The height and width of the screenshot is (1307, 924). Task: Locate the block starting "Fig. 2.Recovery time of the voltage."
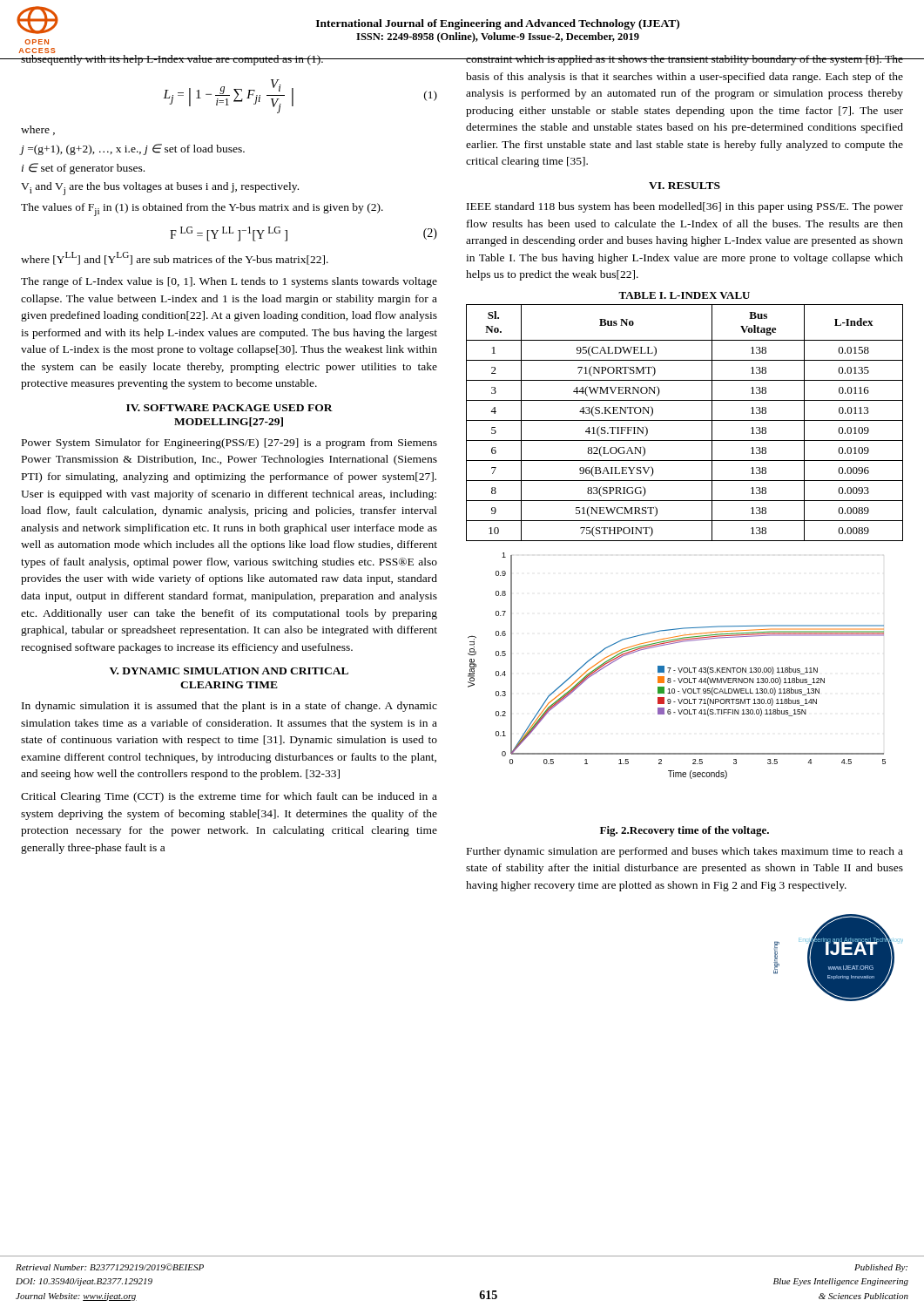684,830
